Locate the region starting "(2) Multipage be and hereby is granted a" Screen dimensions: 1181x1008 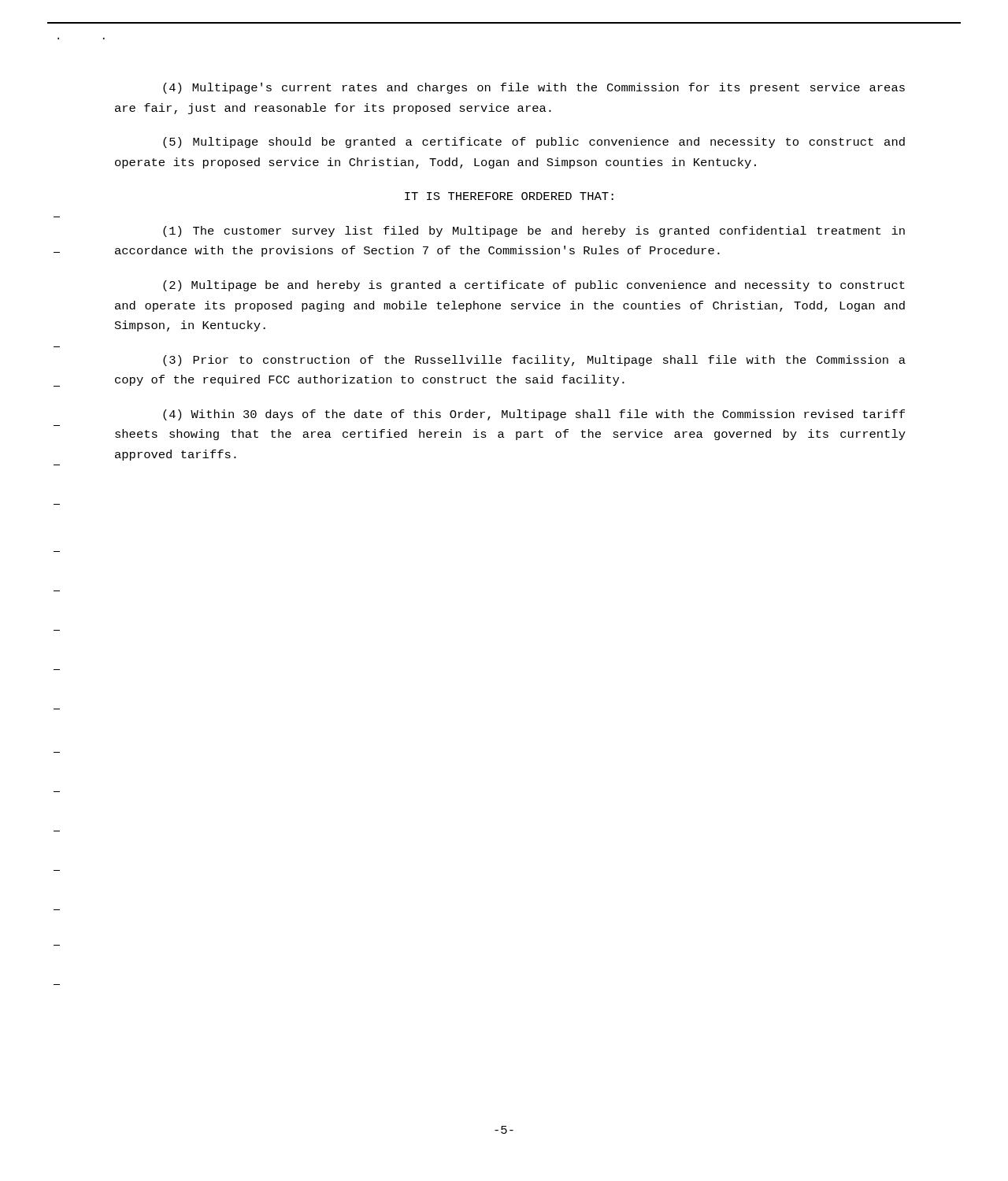click(510, 306)
